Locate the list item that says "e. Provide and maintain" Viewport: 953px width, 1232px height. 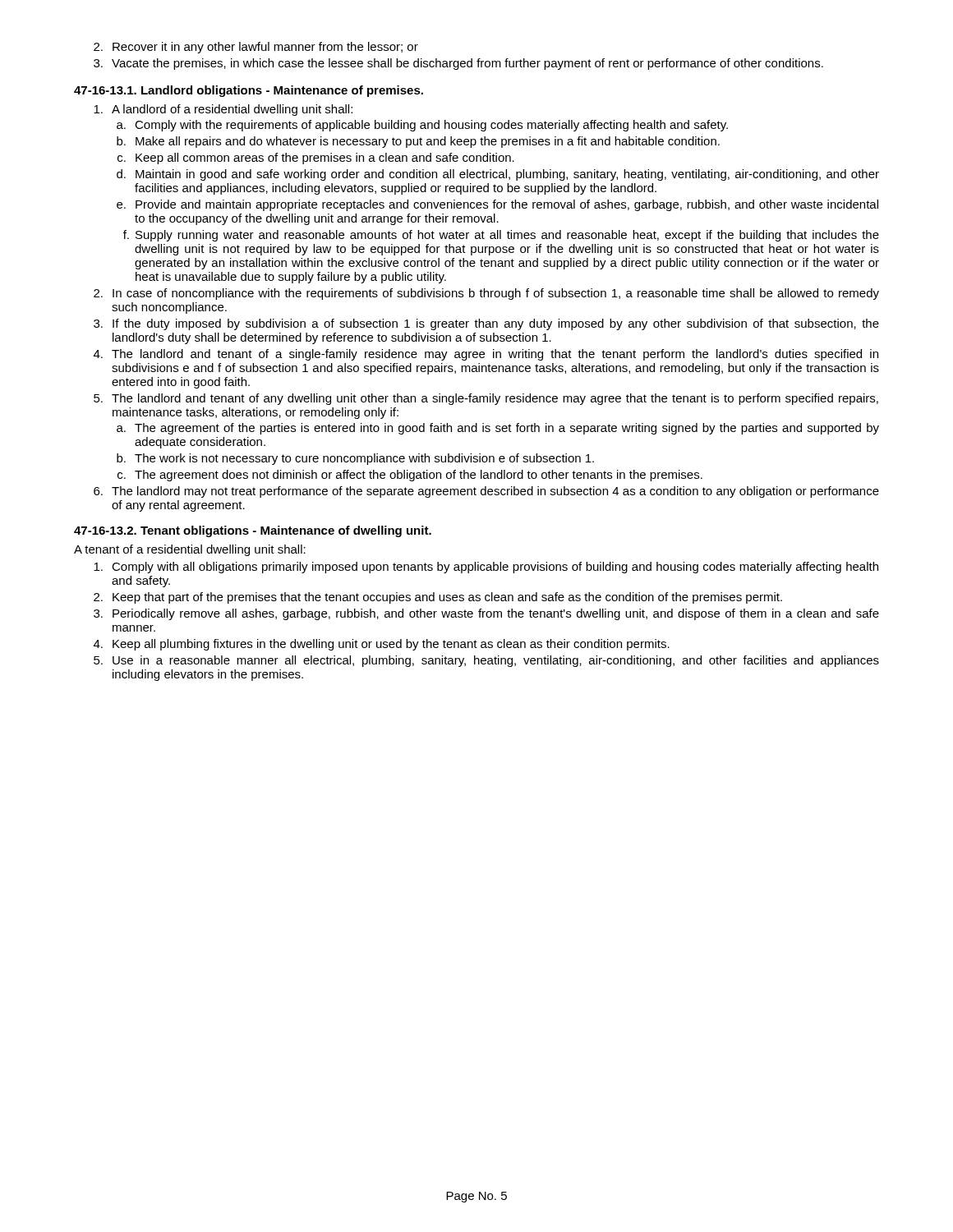tap(491, 211)
